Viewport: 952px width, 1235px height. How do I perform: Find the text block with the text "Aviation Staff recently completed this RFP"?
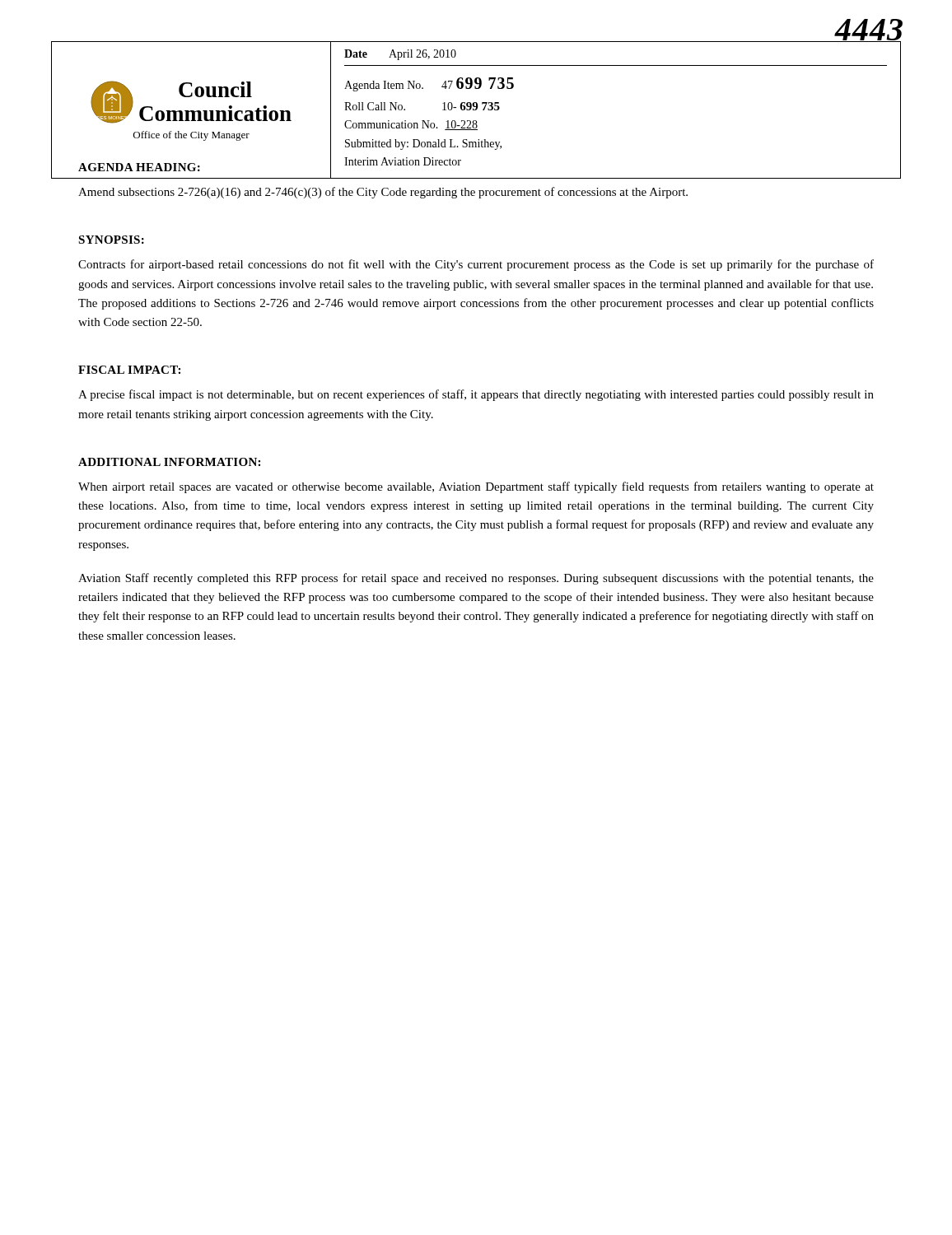tap(476, 607)
